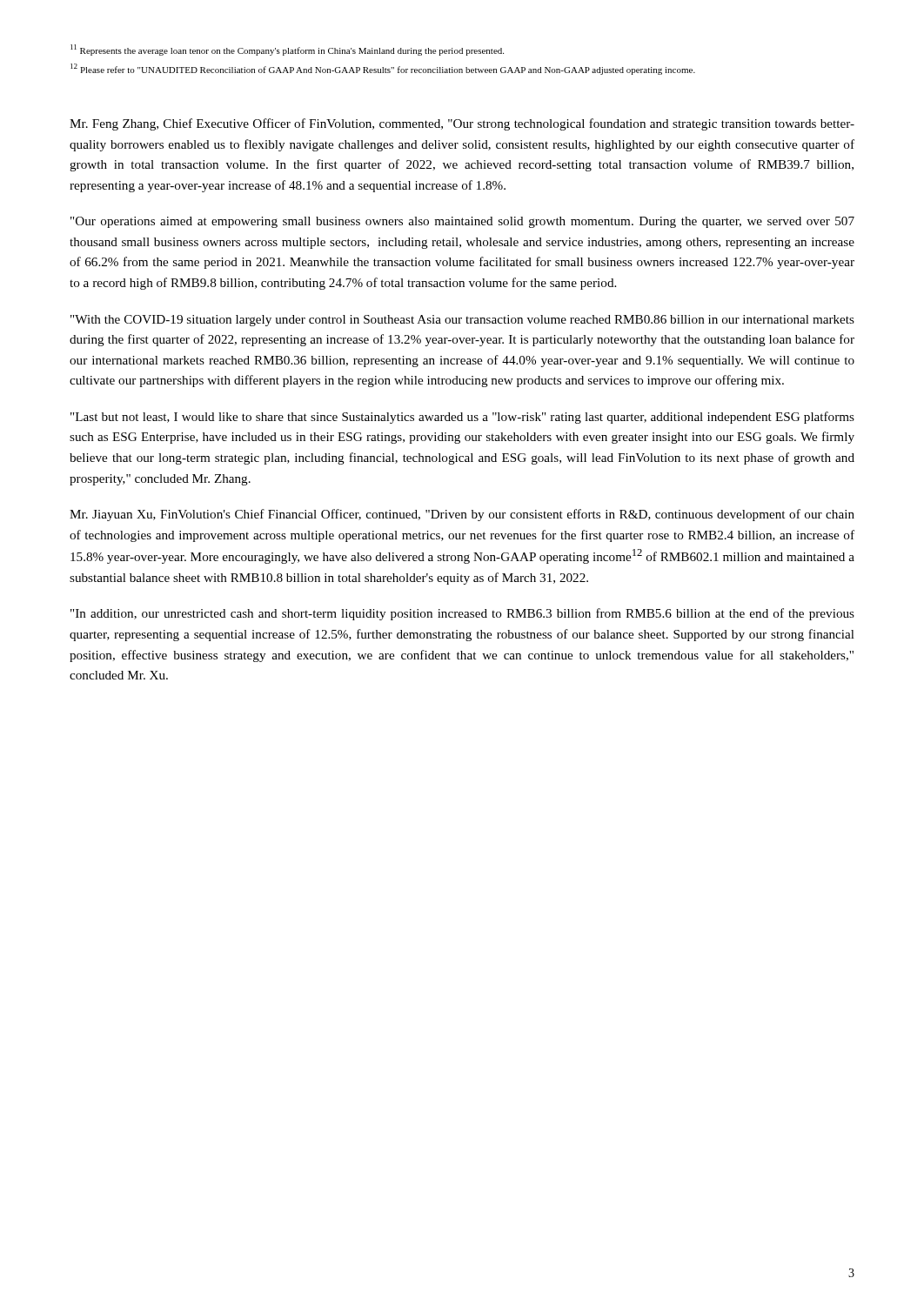Screen dimensions: 1305x924
Task: Click on the text block containing ""With the COVID-19 situation largely under control"
Action: pos(462,349)
